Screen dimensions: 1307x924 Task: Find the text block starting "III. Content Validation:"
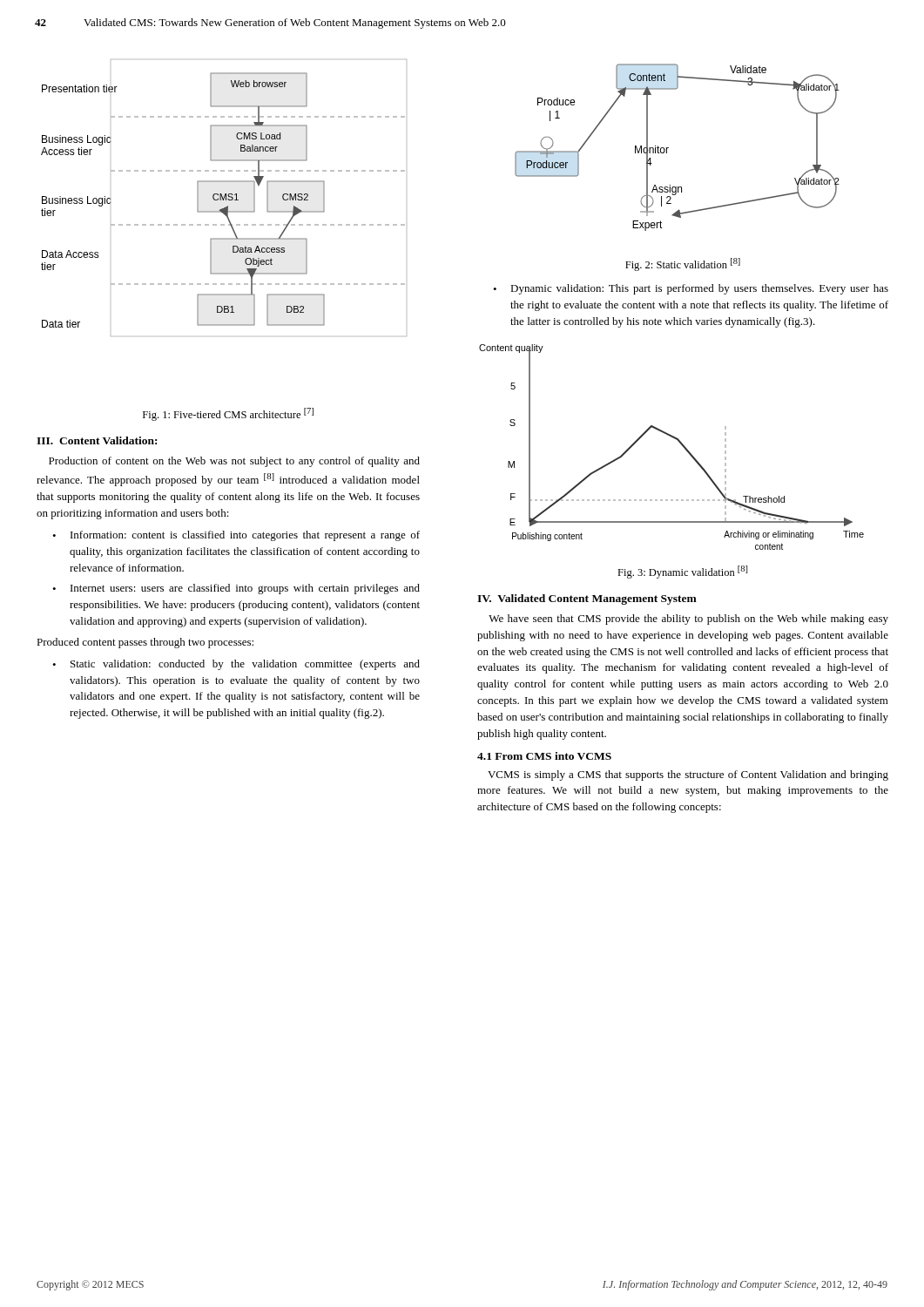pos(97,441)
